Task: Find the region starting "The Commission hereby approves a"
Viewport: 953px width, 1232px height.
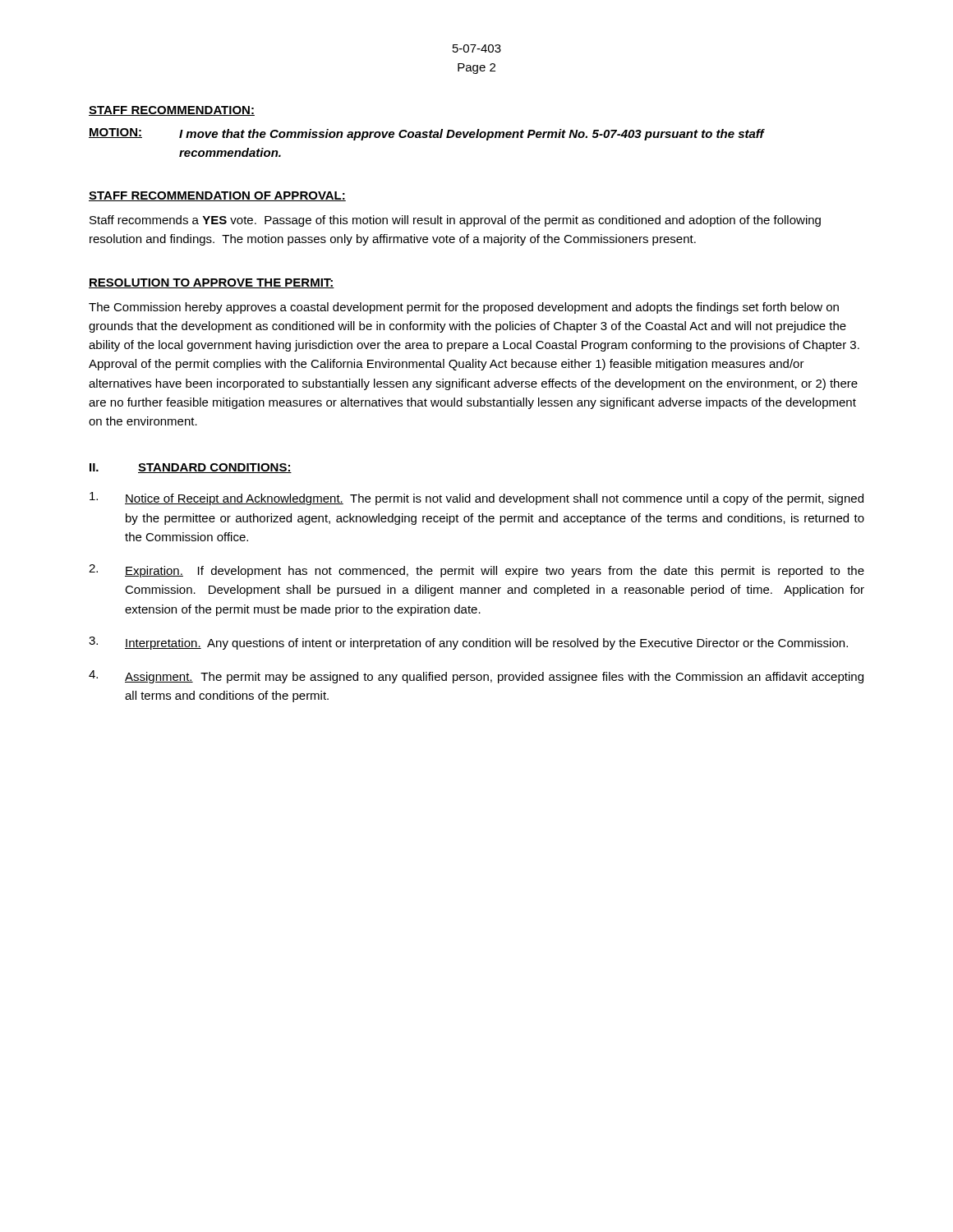Action: 476,364
